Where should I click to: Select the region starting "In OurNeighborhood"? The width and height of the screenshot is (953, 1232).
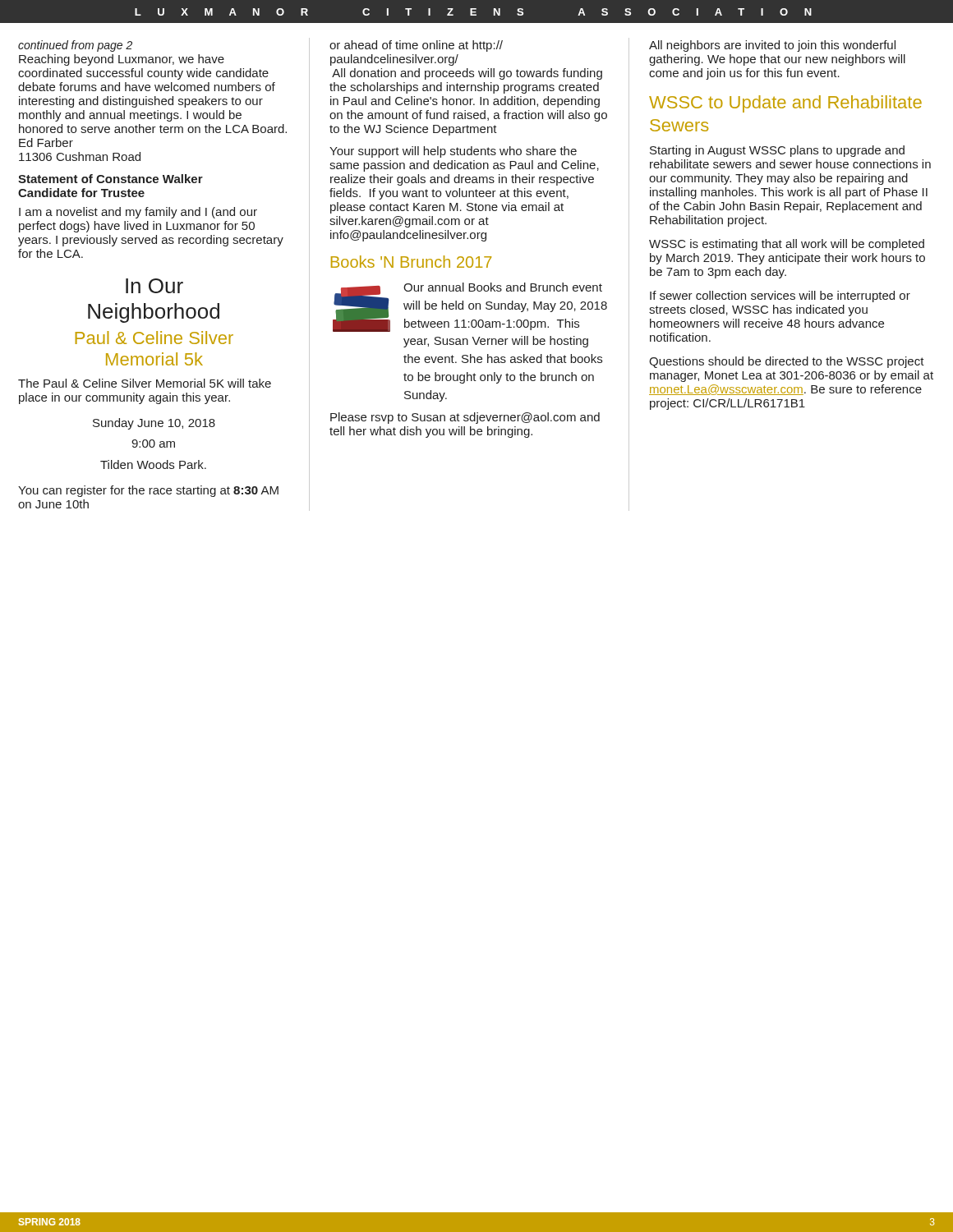(154, 299)
